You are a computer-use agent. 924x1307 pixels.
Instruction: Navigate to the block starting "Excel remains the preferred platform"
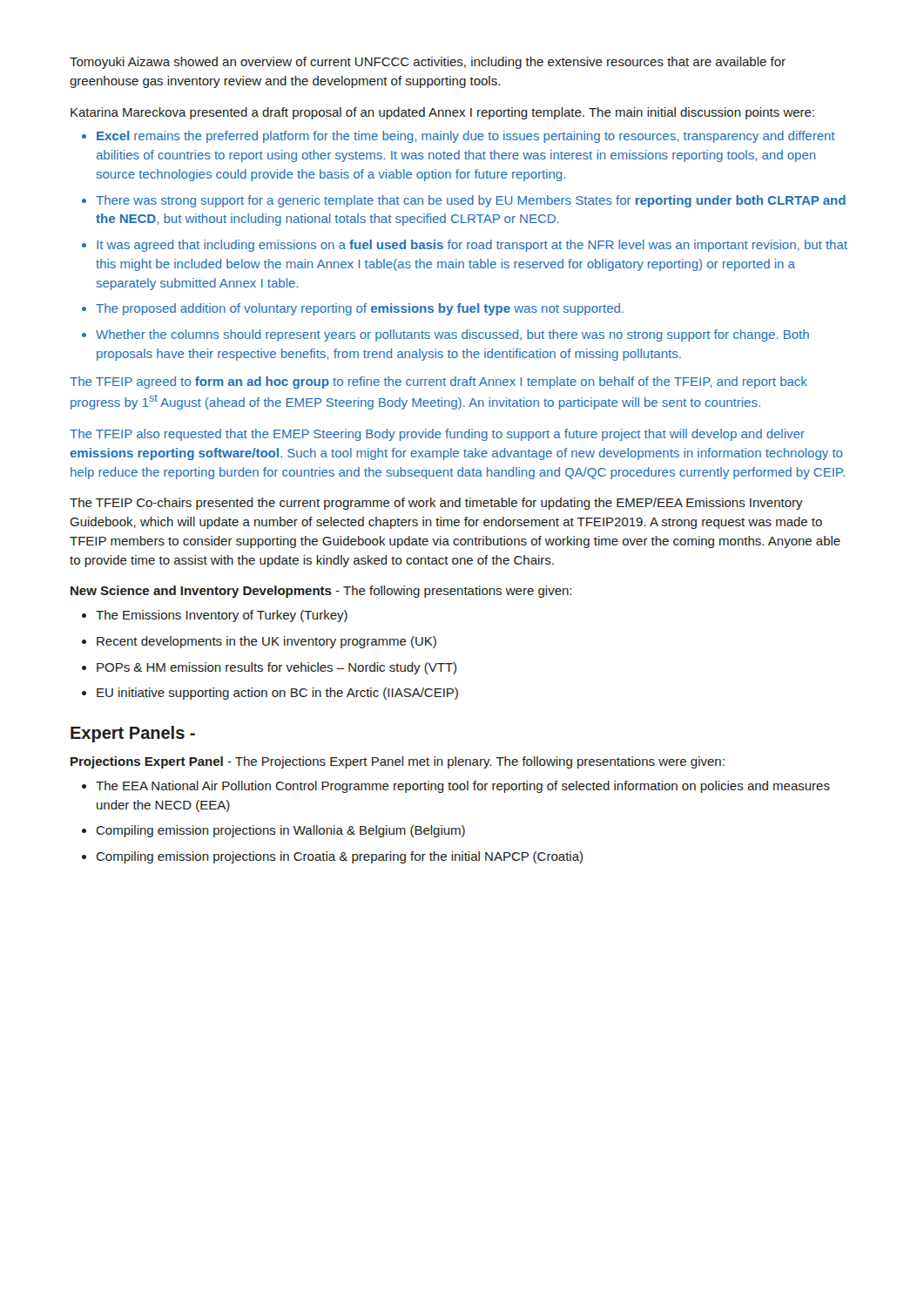click(x=475, y=155)
